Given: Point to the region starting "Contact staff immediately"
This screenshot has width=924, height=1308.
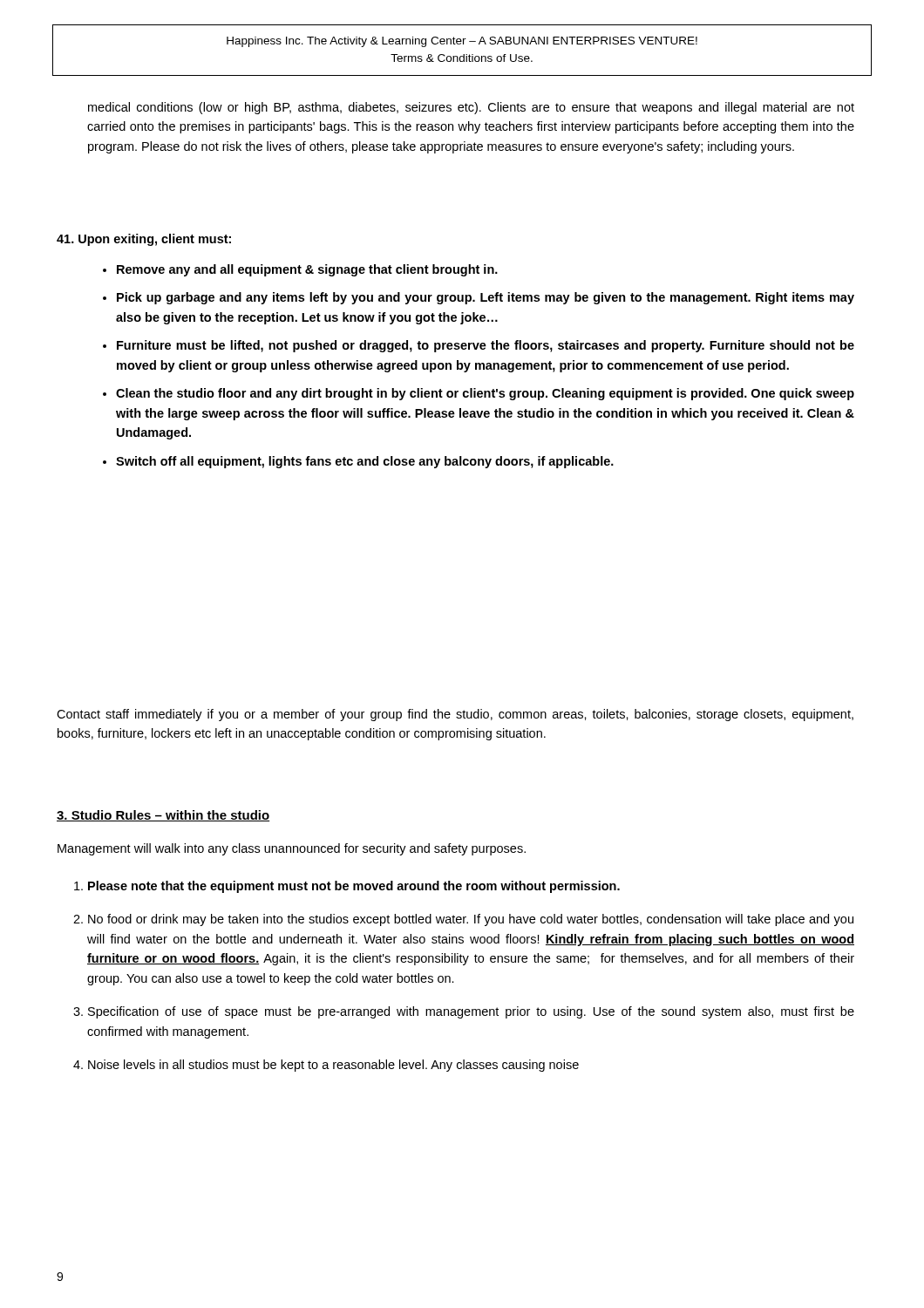Looking at the screenshot, I should pos(455,724).
